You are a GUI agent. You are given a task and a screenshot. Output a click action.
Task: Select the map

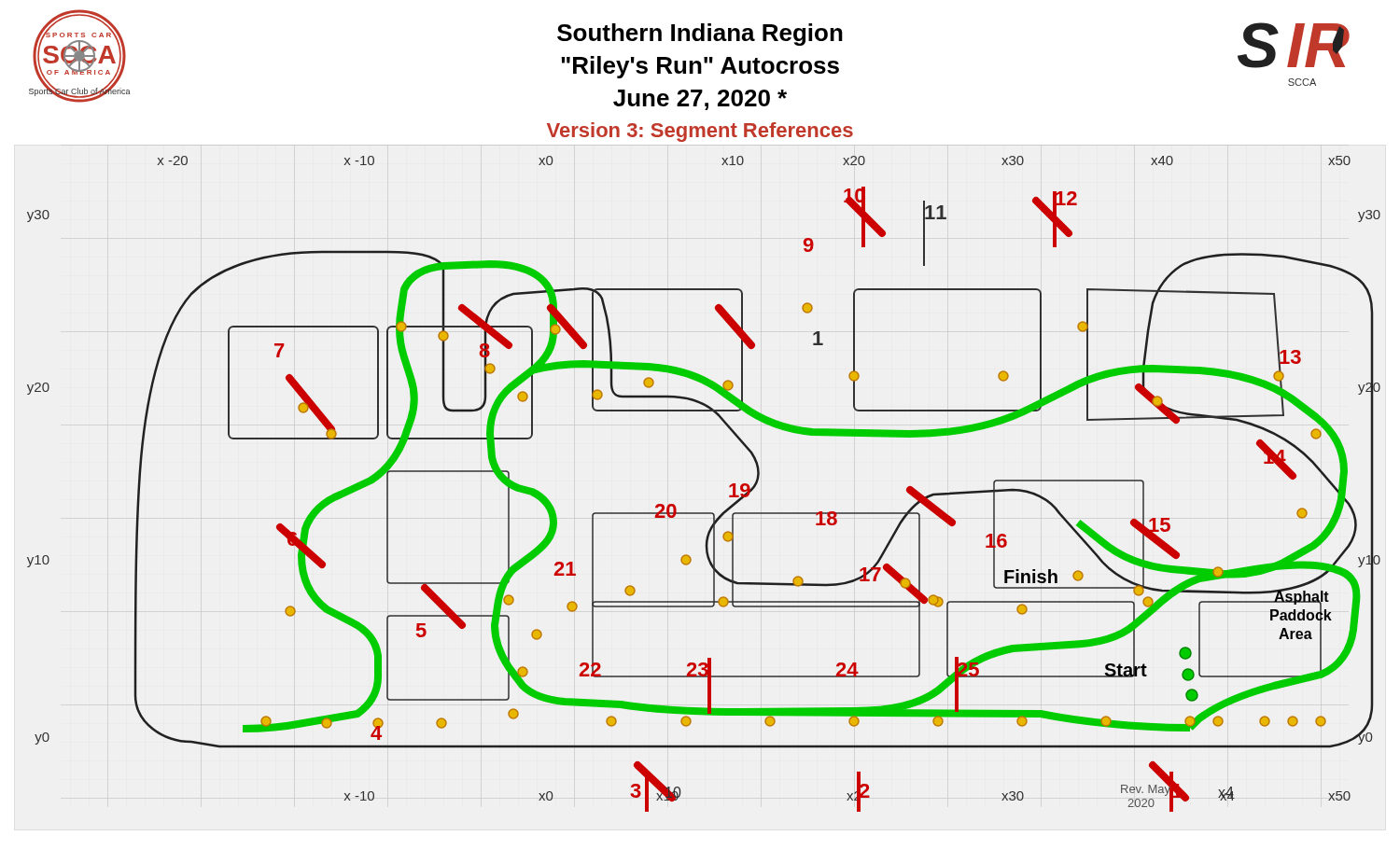(700, 488)
